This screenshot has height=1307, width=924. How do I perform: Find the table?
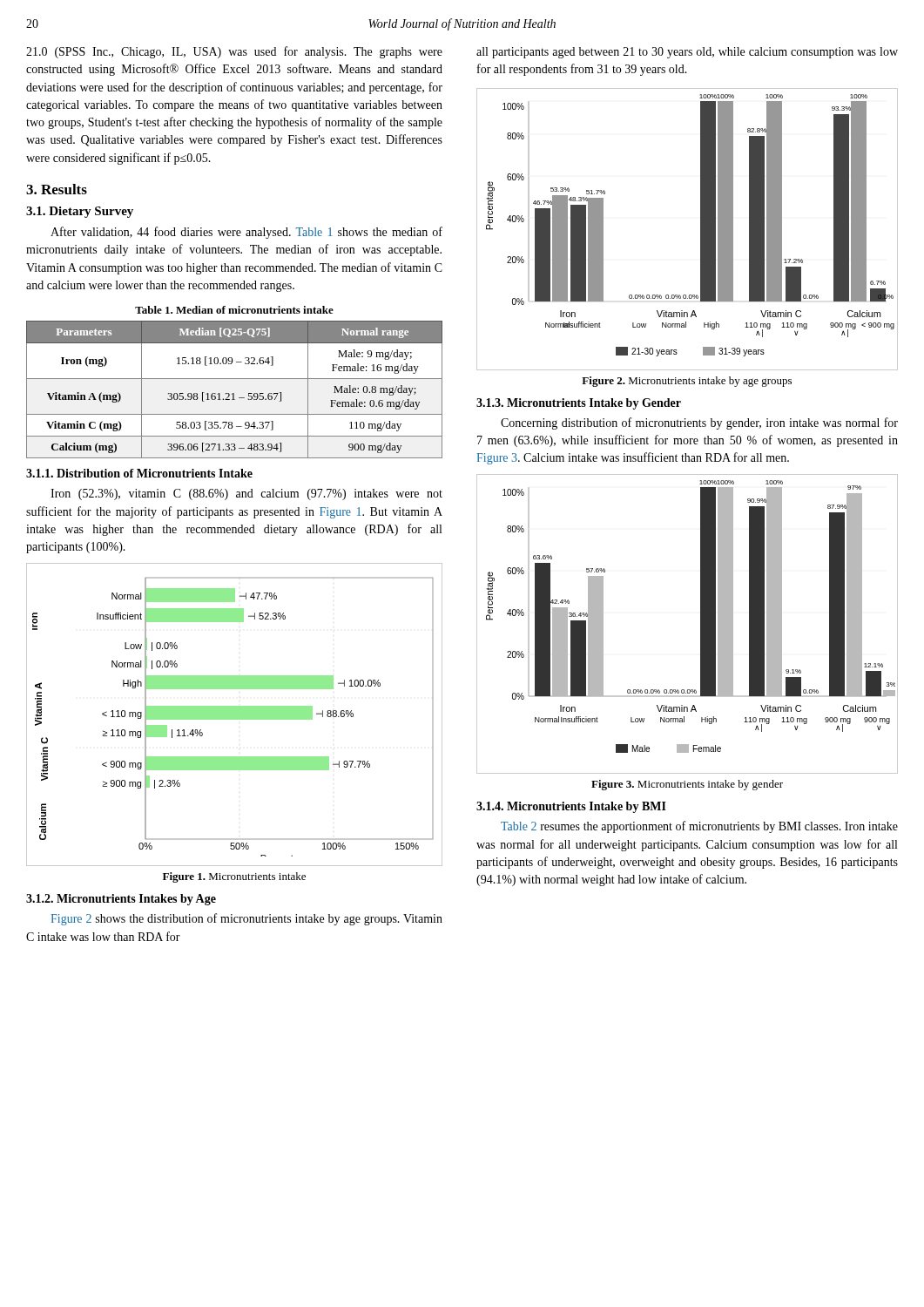coord(234,390)
